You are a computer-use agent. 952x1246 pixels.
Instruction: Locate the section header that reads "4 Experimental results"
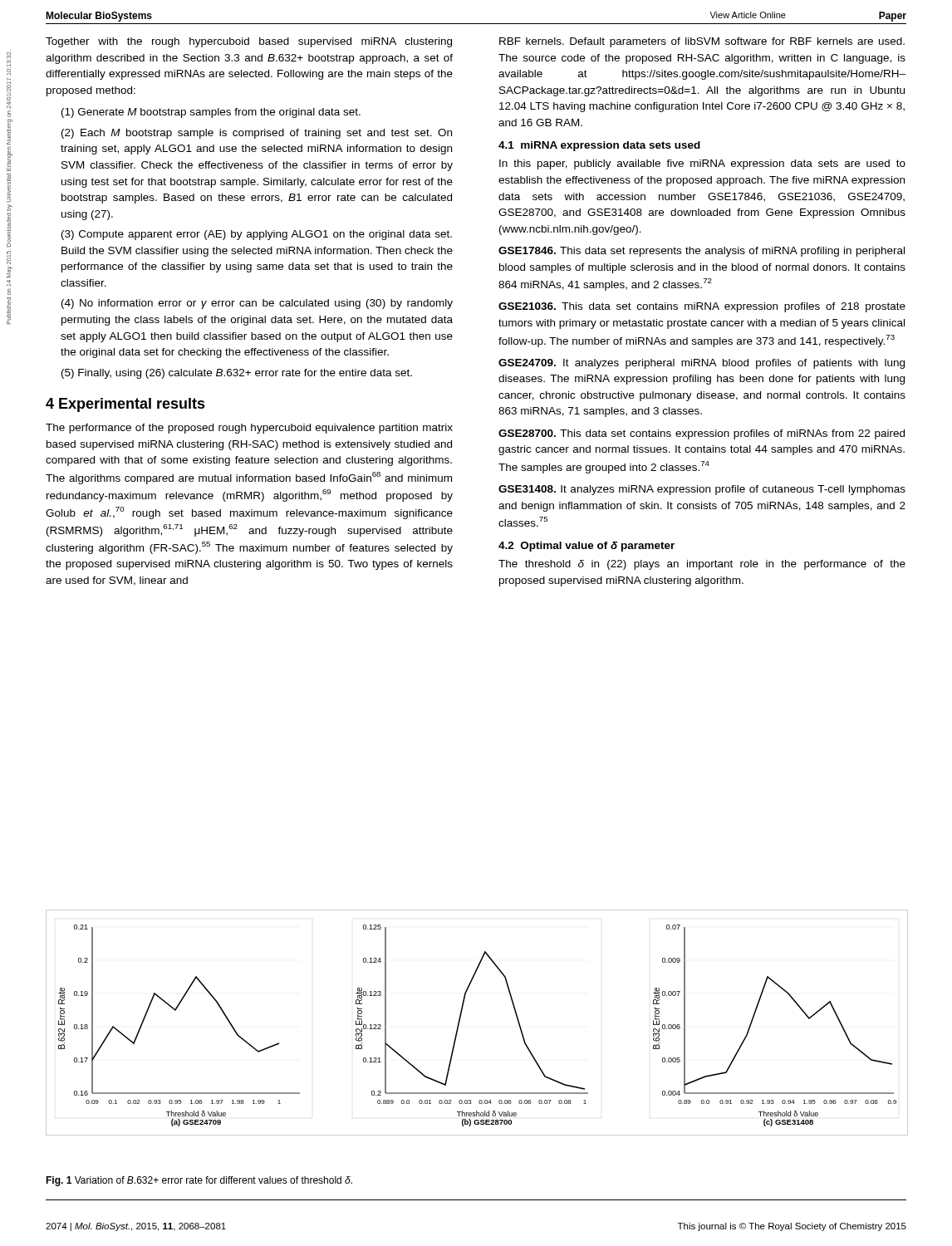click(x=125, y=404)
